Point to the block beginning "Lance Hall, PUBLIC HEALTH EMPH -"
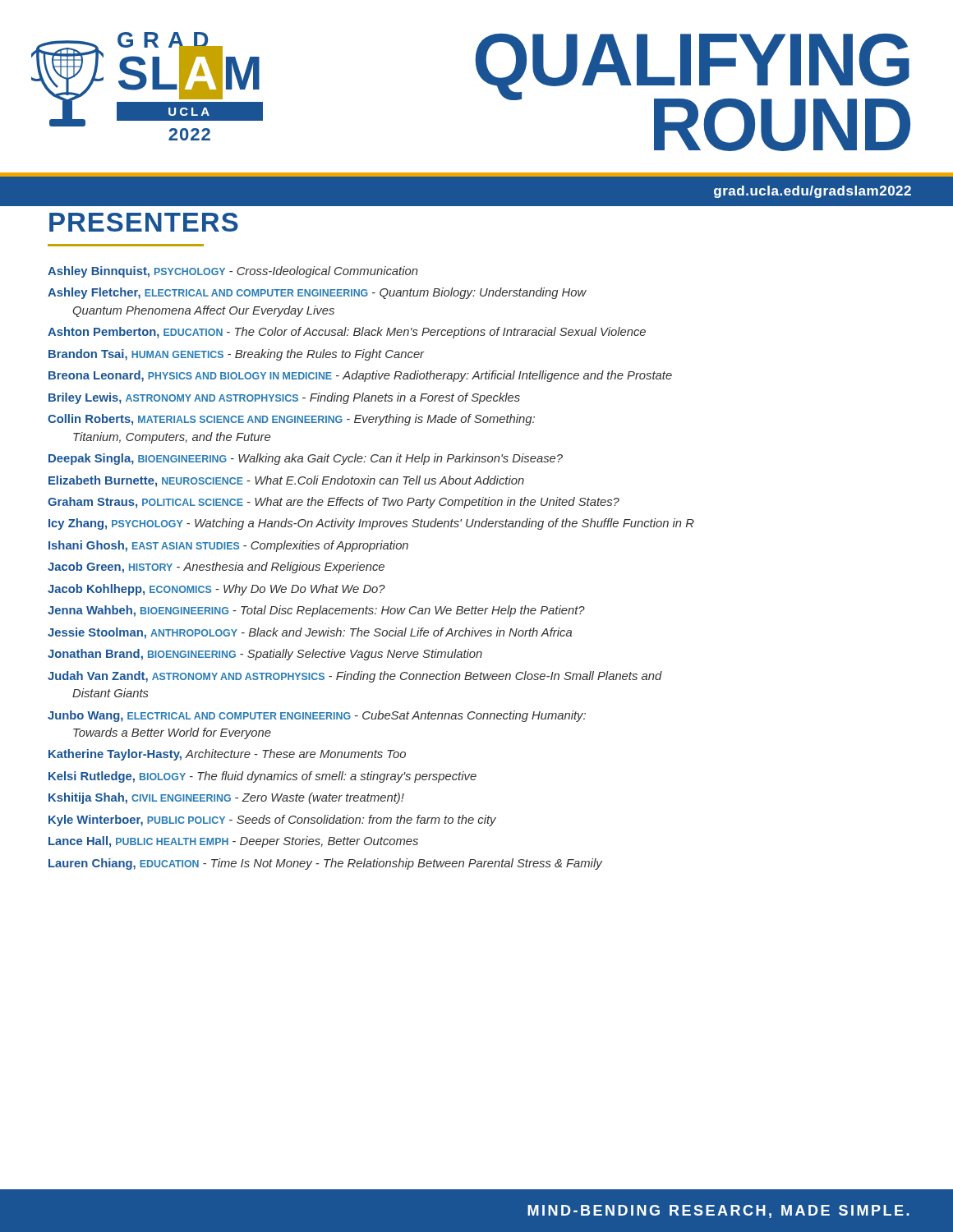This screenshot has width=953, height=1232. 233,841
